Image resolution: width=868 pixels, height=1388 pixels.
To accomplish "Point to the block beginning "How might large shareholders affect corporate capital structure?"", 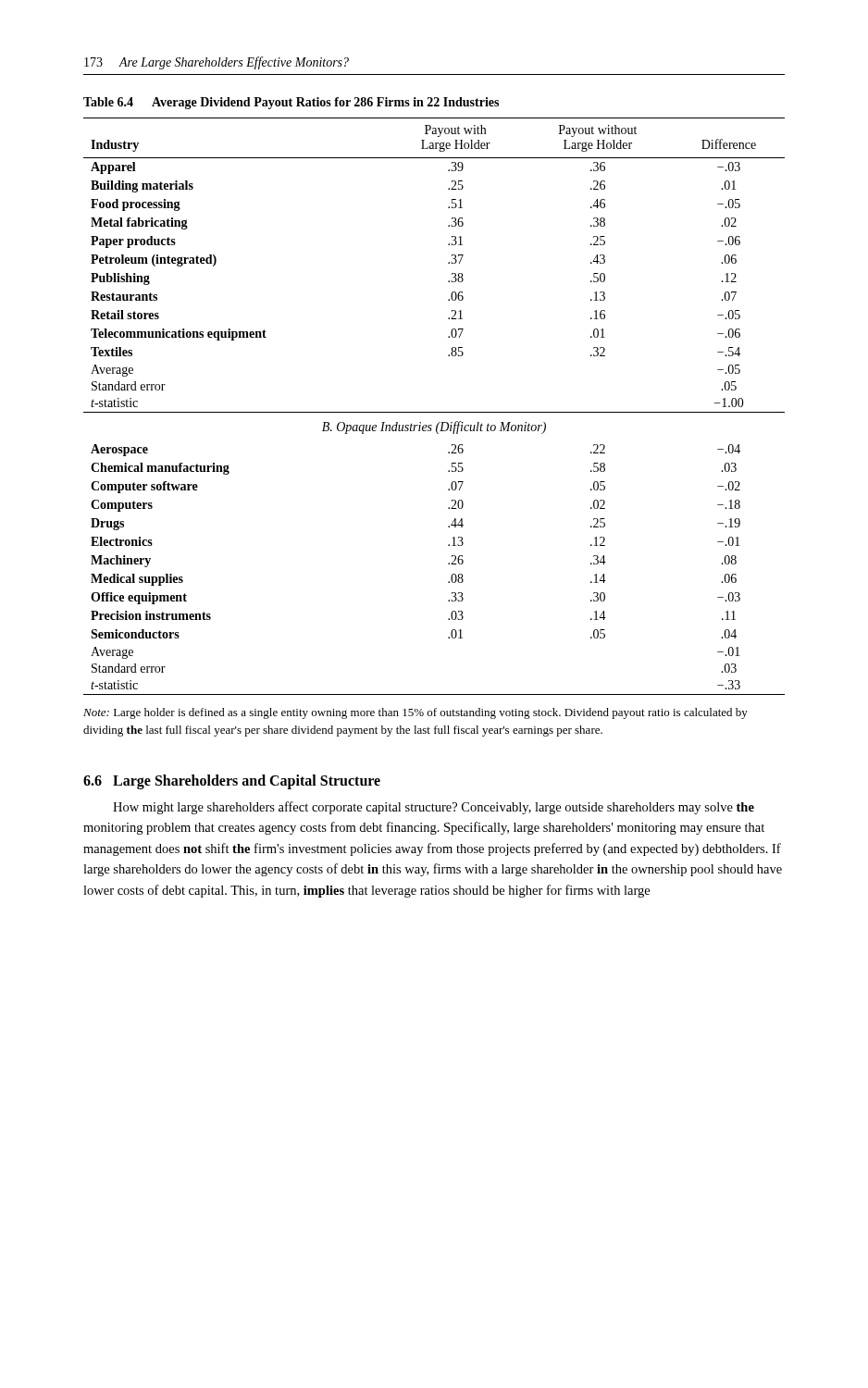I will (434, 848).
